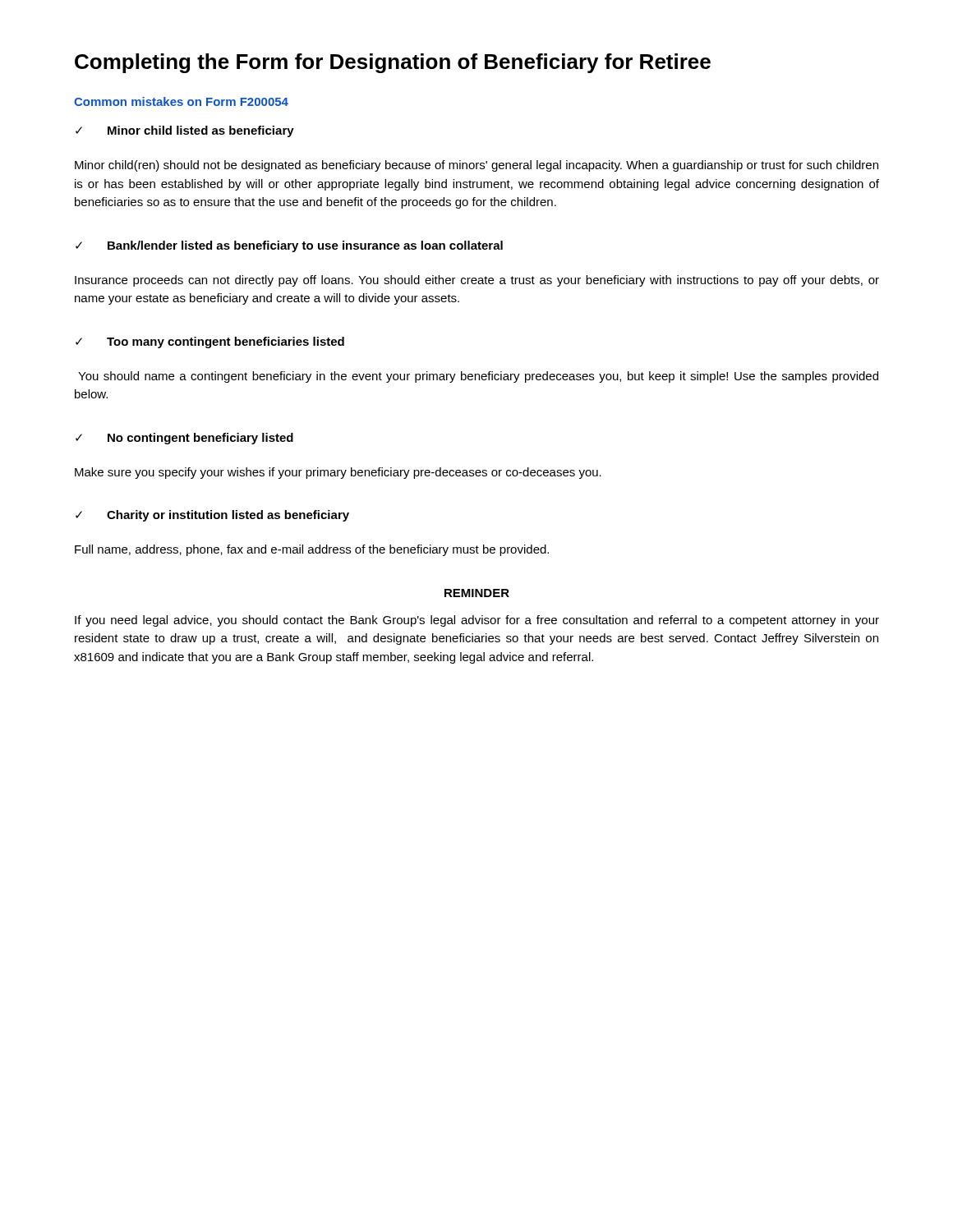
Task: Click the passage that begins "✓ No contingent"
Action: [x=184, y=437]
